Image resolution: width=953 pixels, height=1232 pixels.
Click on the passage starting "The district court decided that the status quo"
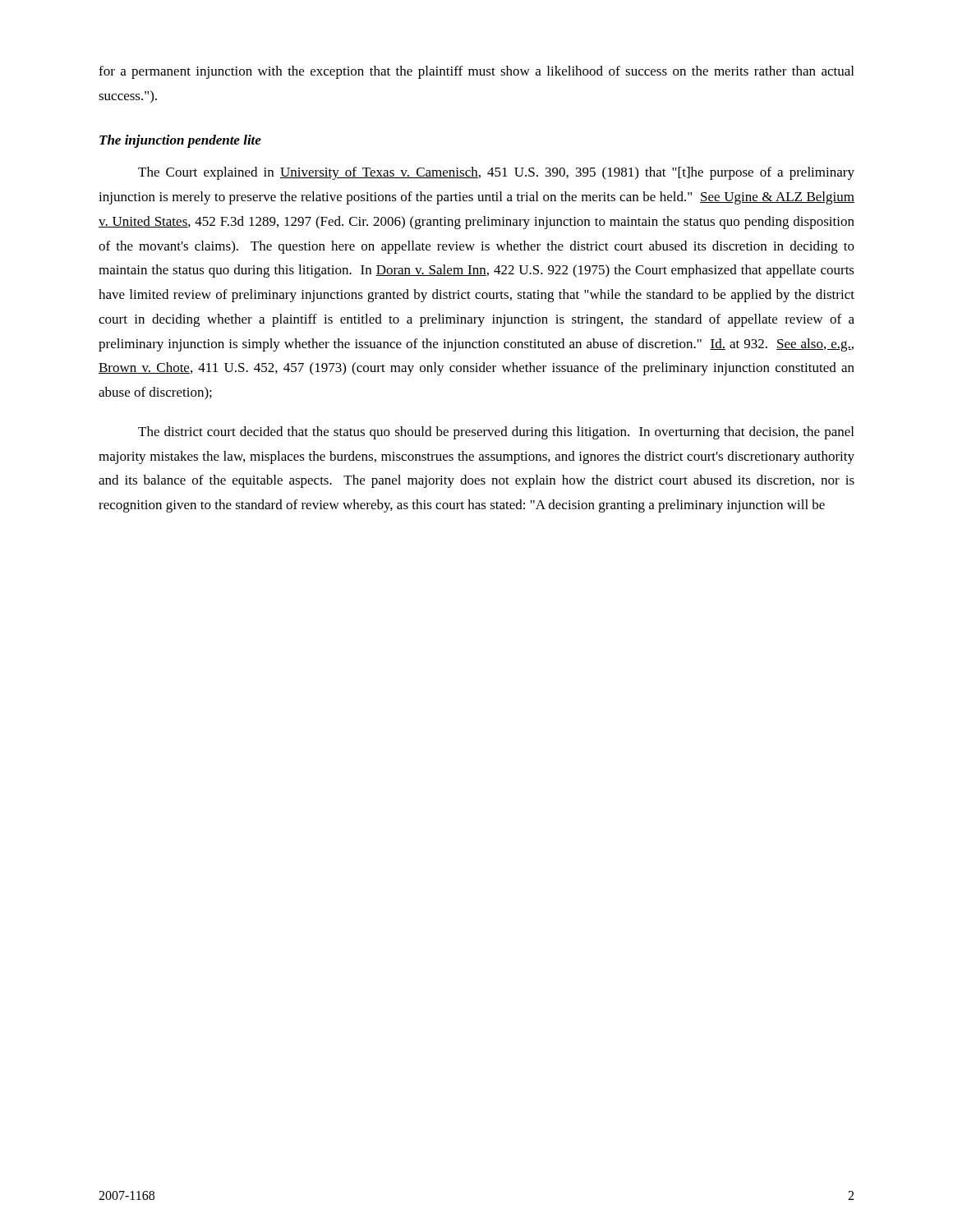[x=476, y=468]
